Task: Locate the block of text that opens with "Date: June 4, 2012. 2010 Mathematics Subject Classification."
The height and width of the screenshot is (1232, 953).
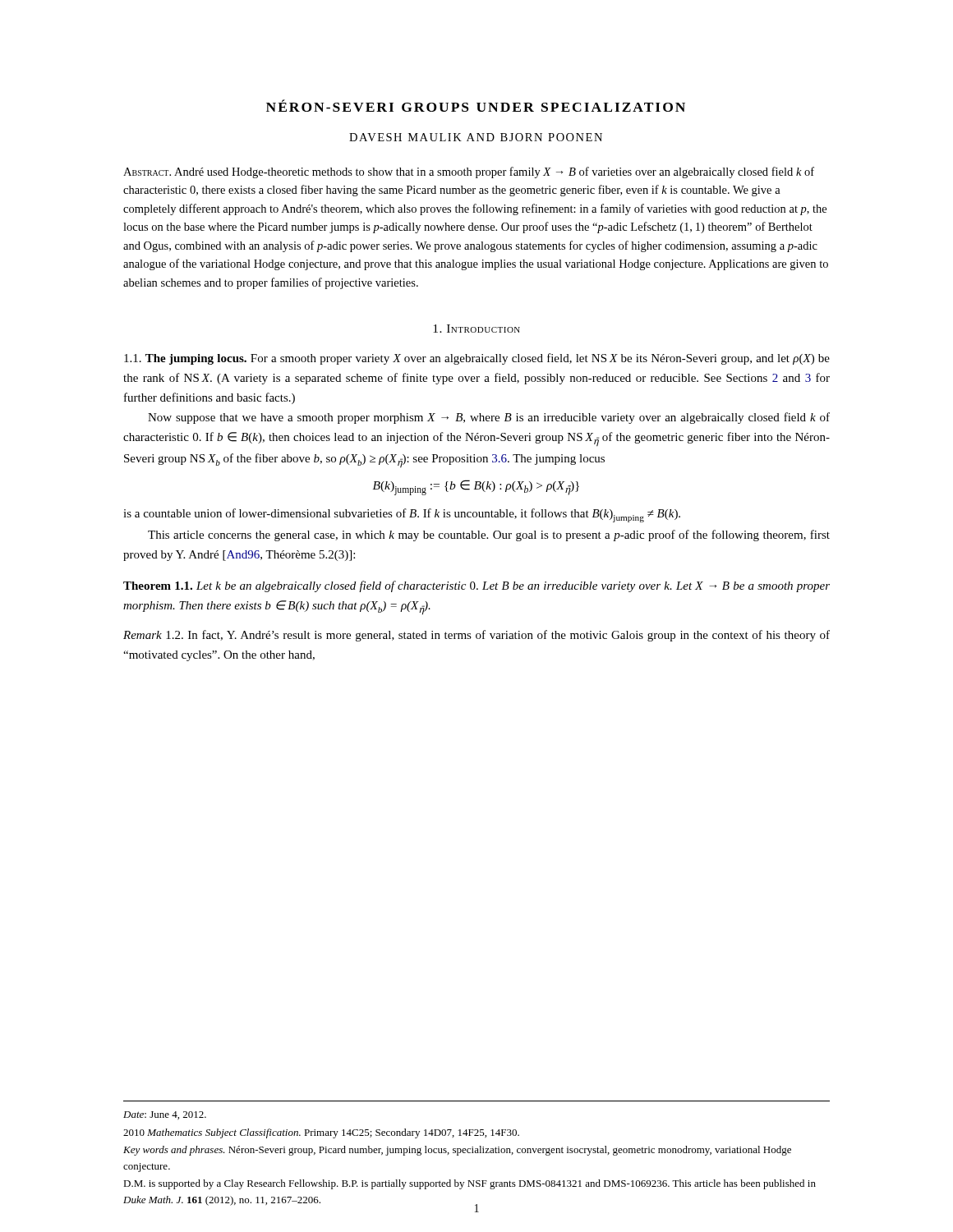Action: (x=476, y=1157)
